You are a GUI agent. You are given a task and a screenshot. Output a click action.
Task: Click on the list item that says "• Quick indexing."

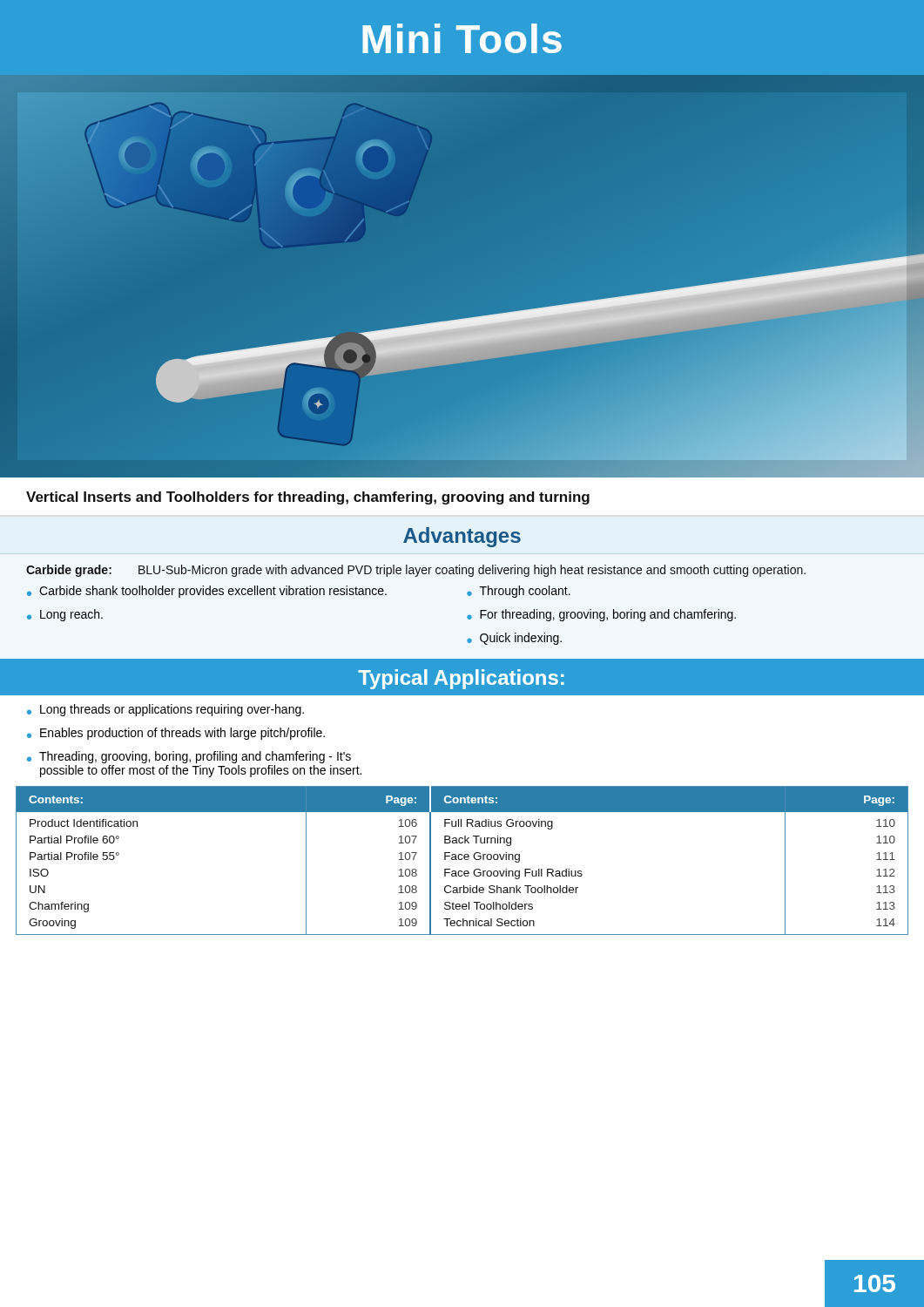point(515,640)
